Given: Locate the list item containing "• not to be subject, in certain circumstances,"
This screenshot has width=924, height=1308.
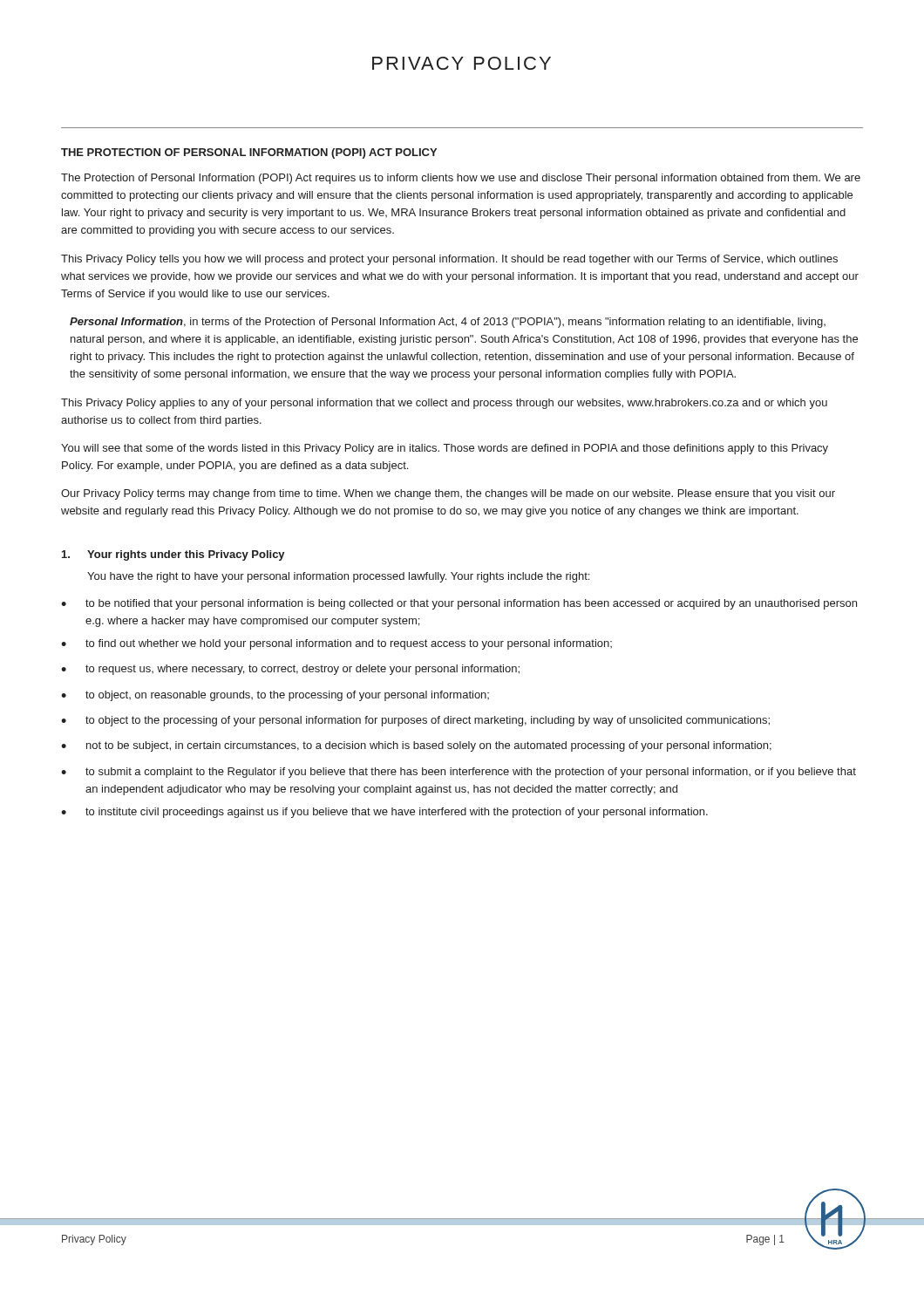Looking at the screenshot, I should [x=462, y=747].
